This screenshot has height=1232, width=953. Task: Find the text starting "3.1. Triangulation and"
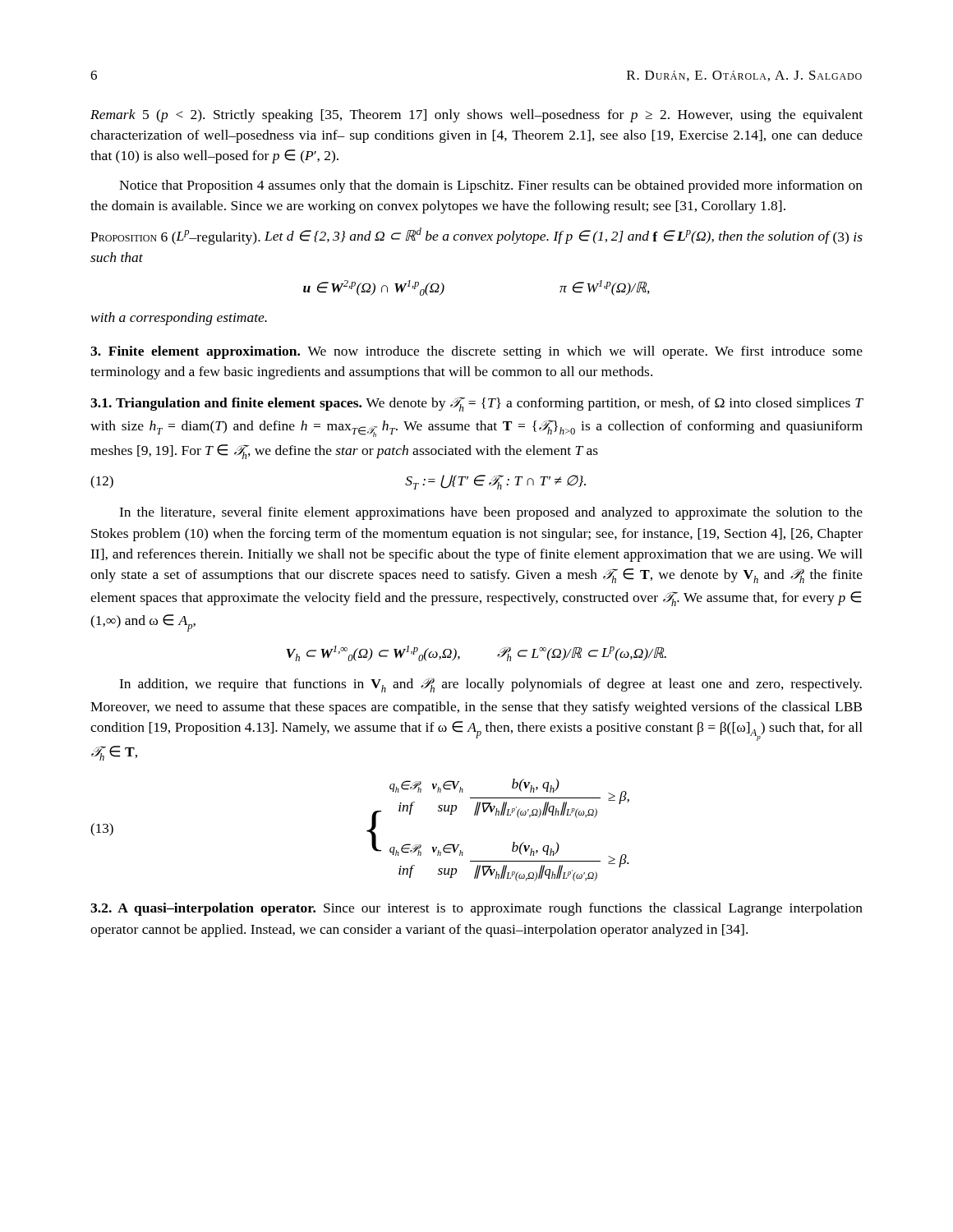coord(476,428)
